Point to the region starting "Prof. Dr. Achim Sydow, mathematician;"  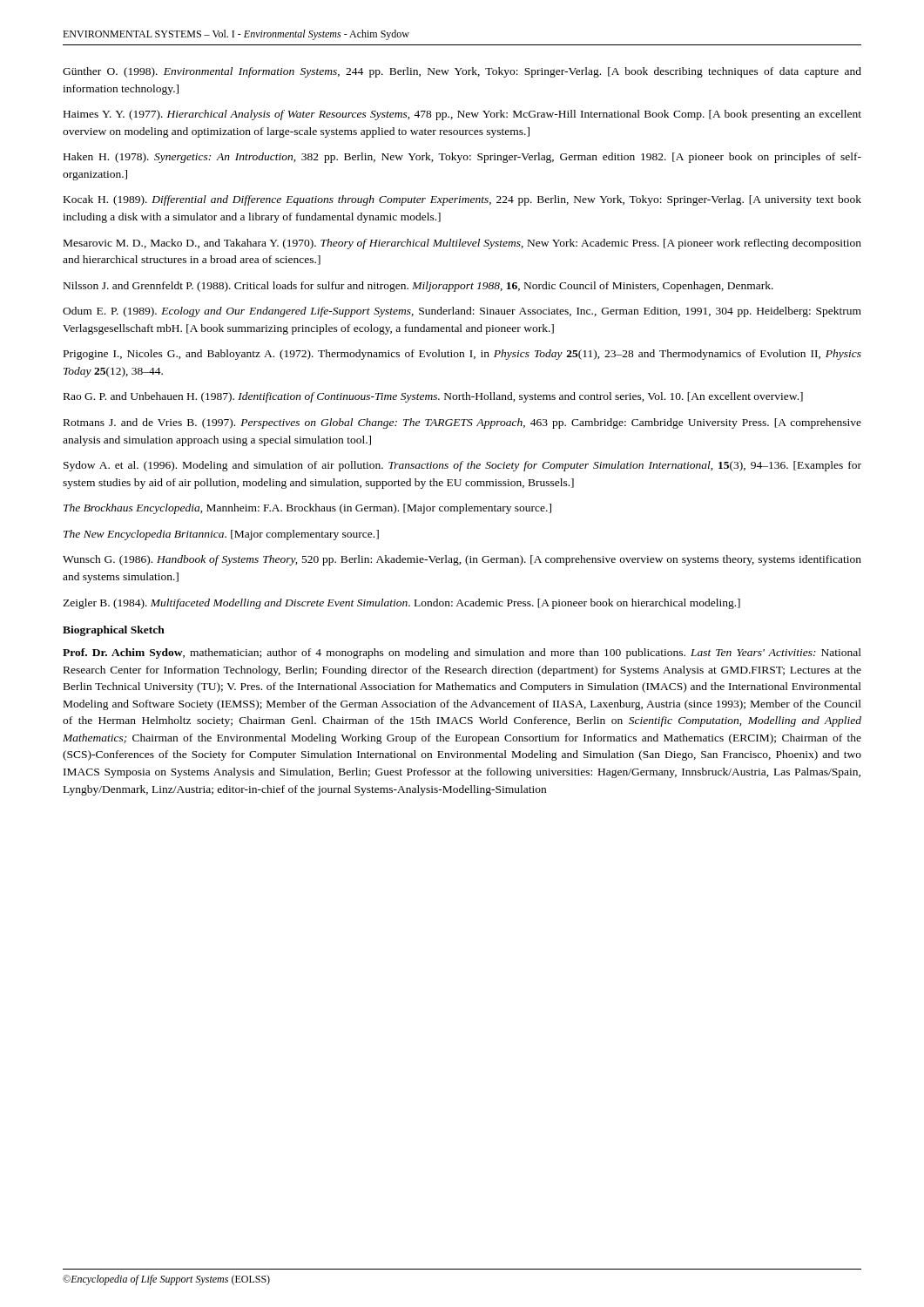462,720
